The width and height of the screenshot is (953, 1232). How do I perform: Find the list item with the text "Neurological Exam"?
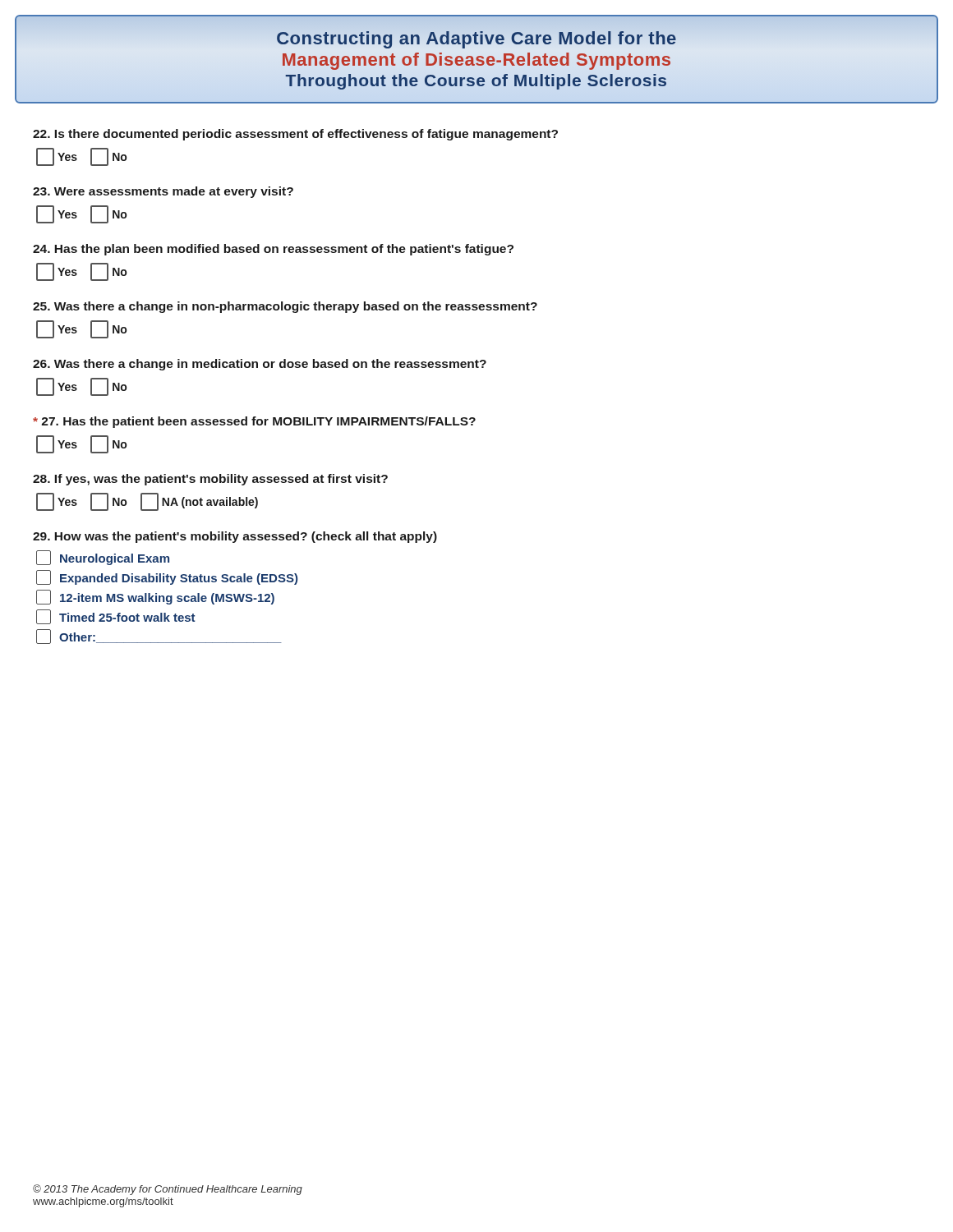(103, 558)
